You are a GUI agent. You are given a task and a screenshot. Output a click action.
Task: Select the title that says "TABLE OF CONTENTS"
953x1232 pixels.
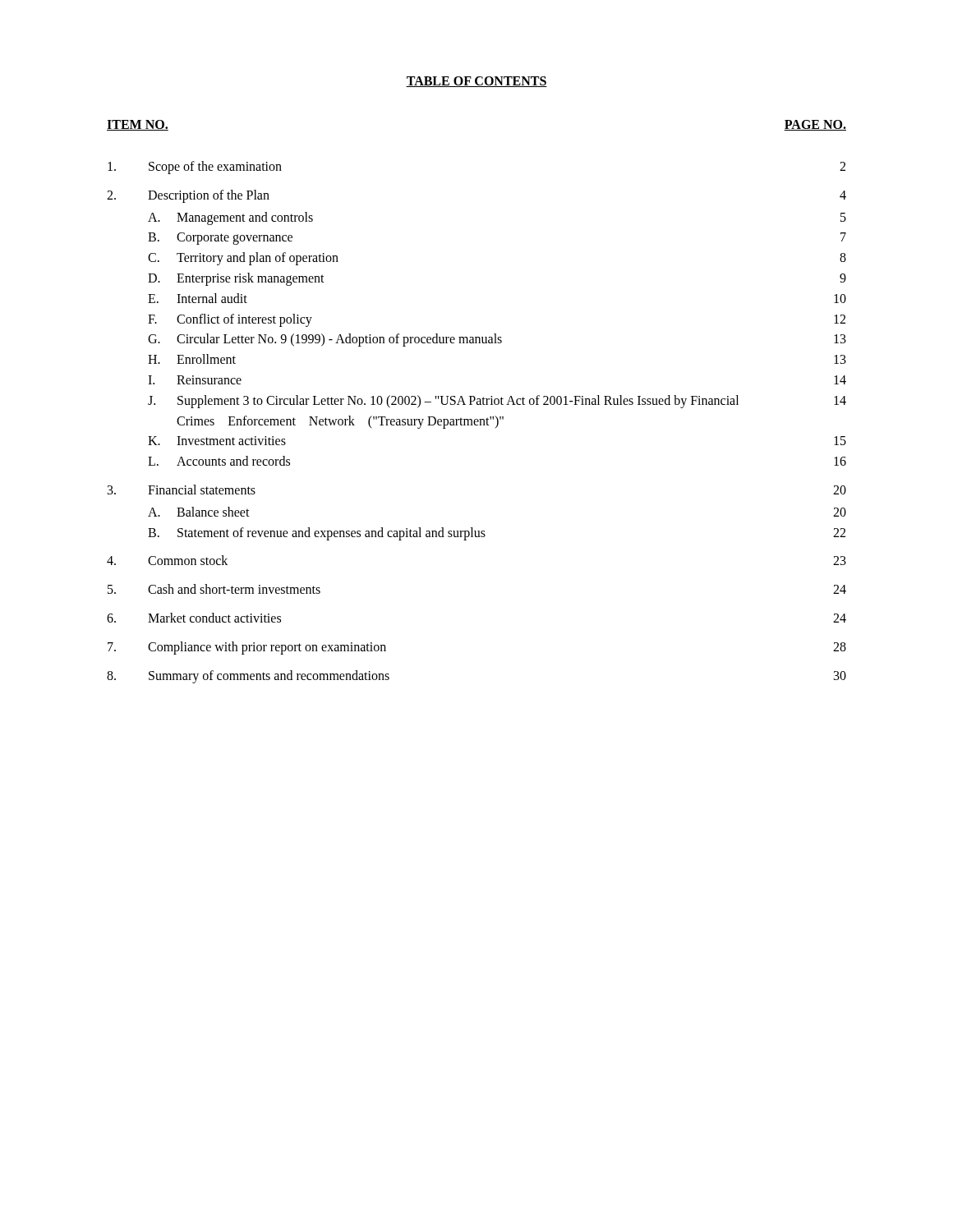pos(476,81)
